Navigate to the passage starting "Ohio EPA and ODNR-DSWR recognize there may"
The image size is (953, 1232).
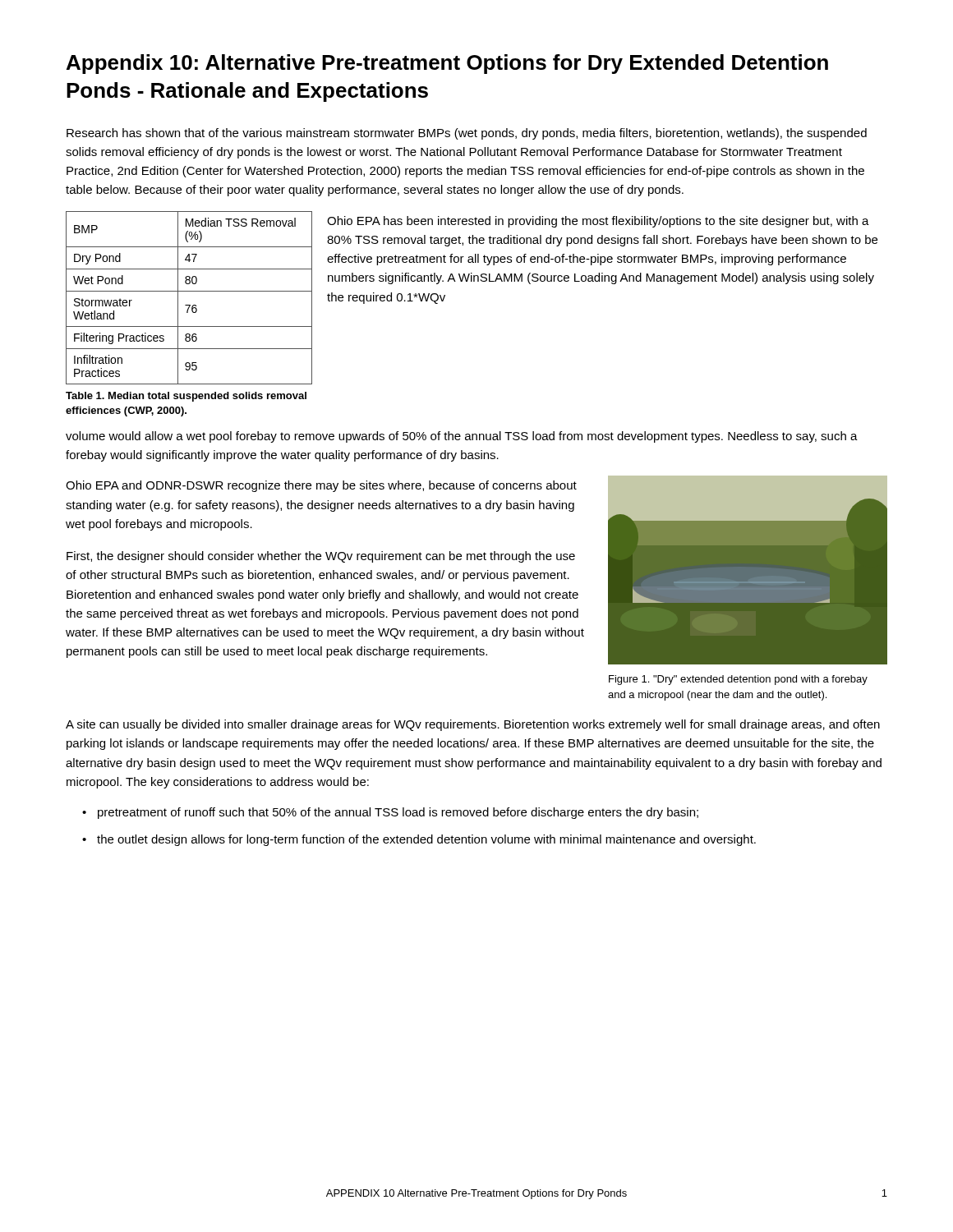click(321, 504)
